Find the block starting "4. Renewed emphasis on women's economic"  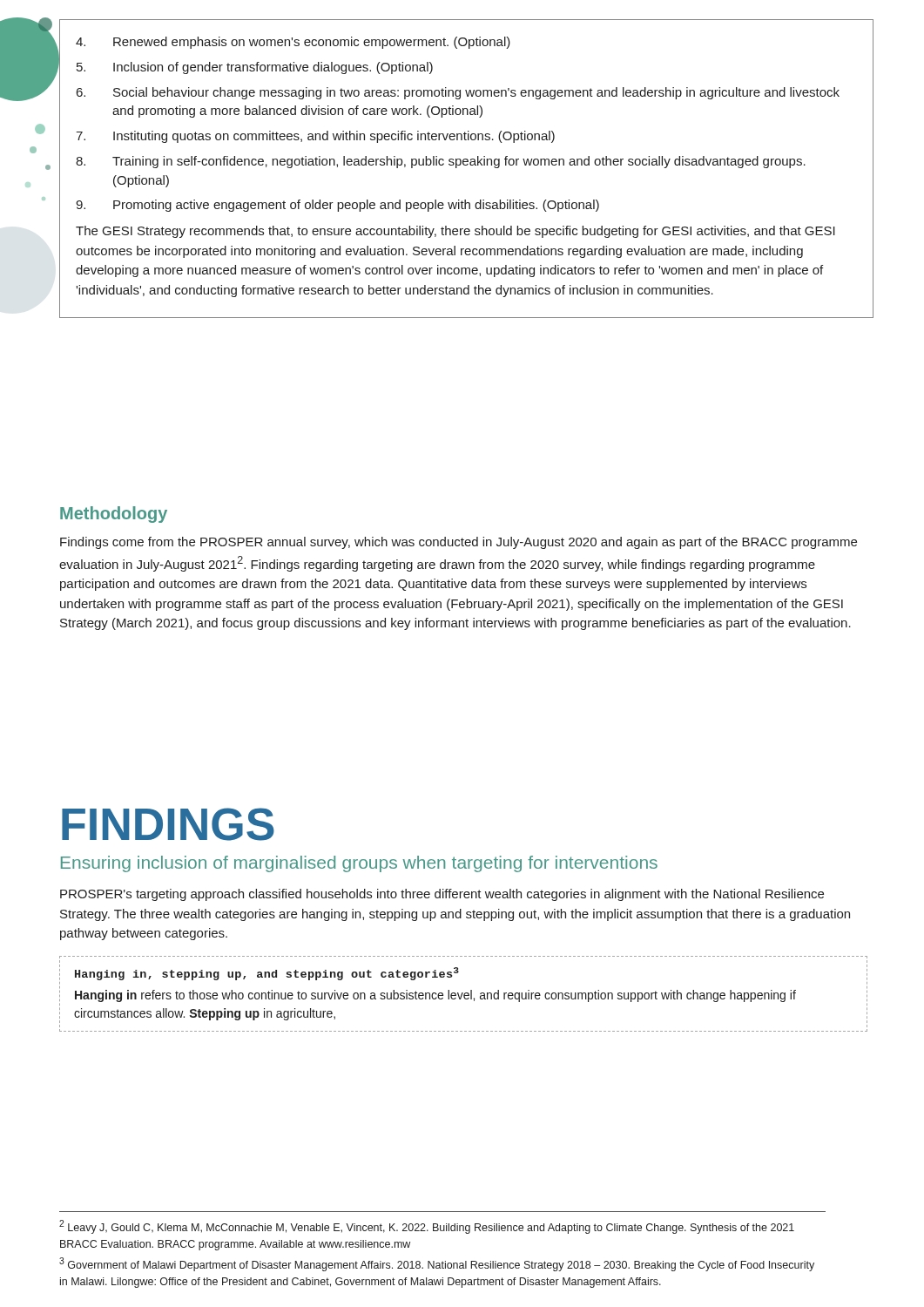(x=466, y=42)
